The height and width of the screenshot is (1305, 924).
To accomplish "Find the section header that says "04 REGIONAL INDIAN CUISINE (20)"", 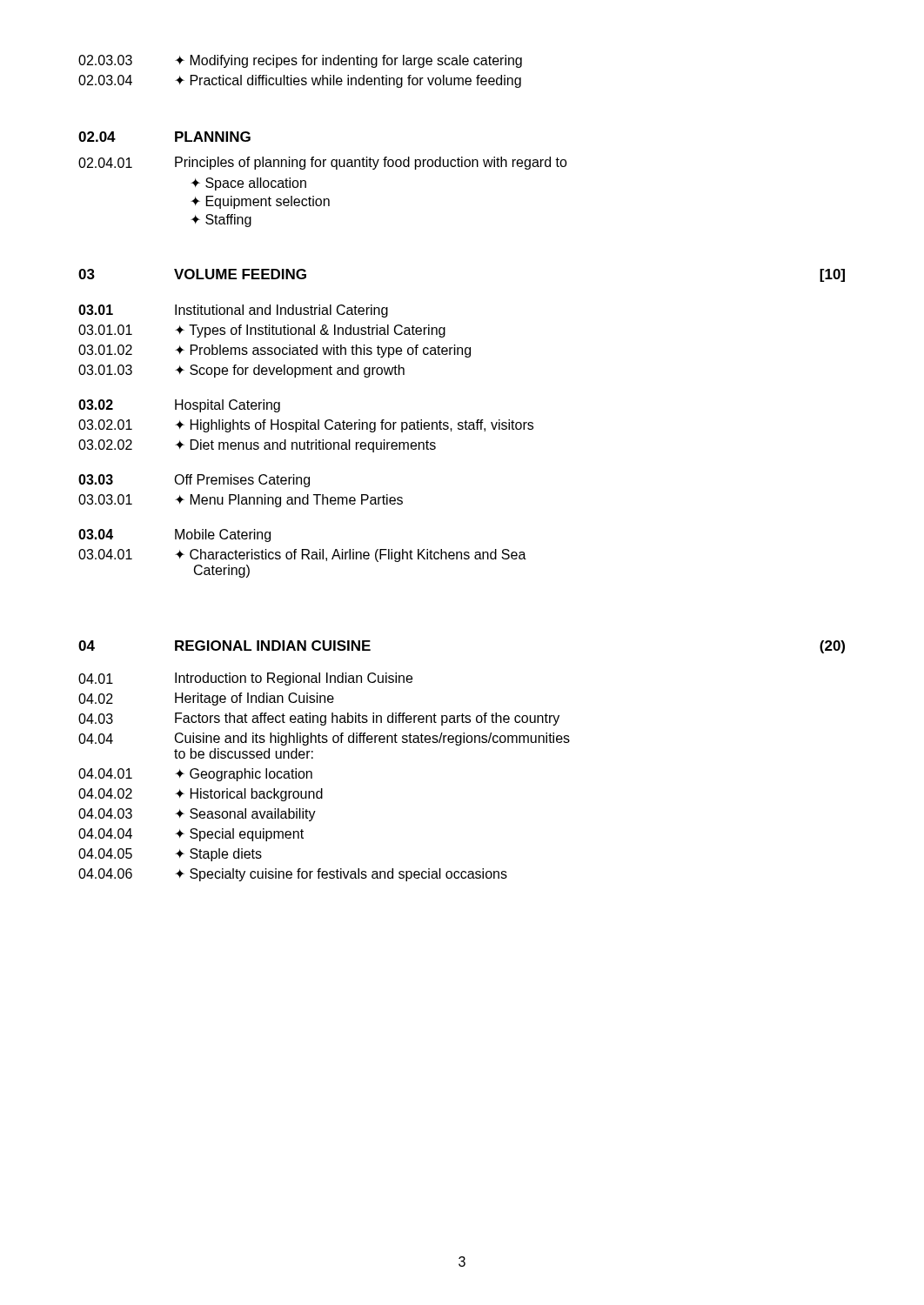I will (x=86, y=647).
